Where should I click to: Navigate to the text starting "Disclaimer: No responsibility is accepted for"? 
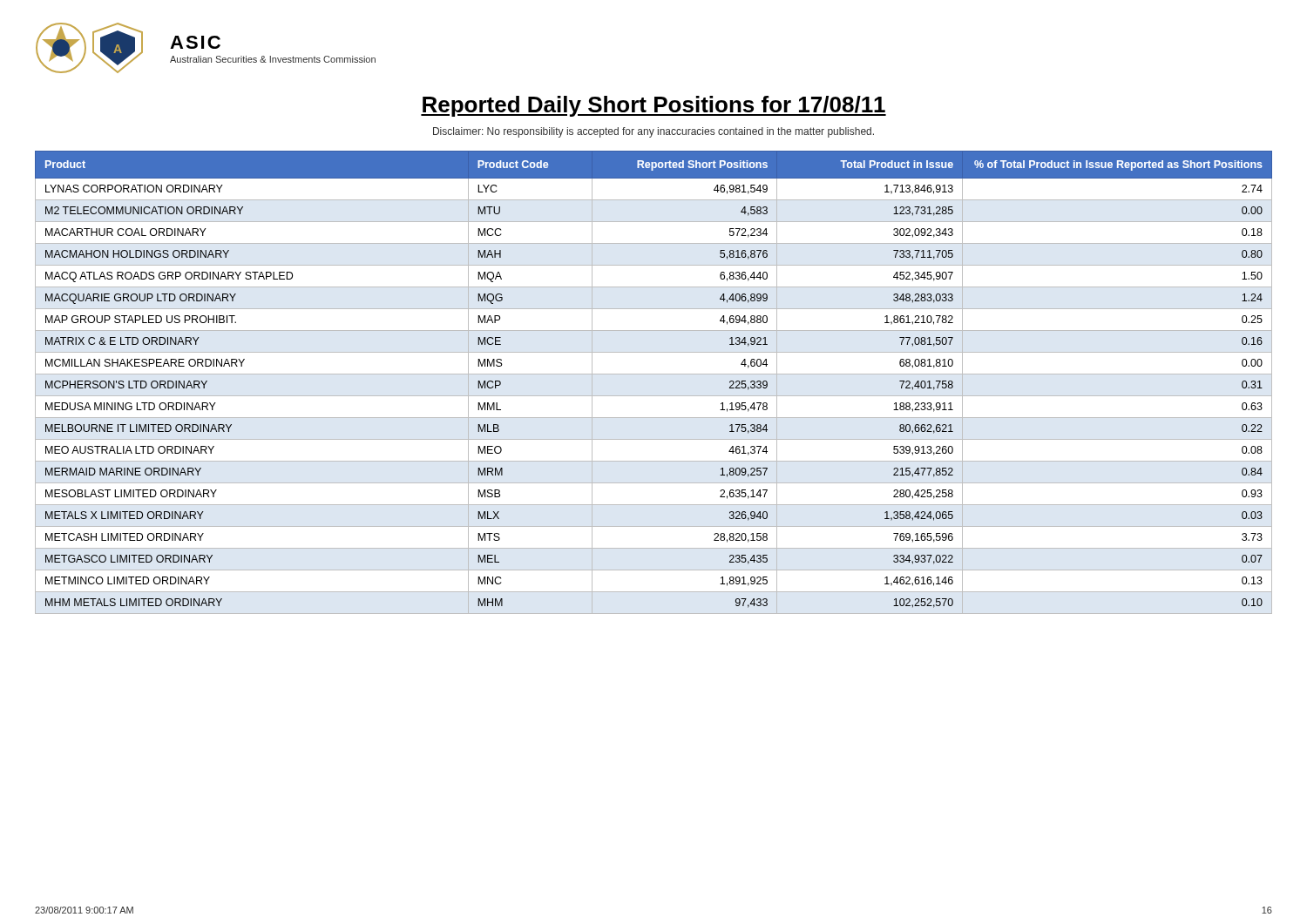[x=654, y=131]
